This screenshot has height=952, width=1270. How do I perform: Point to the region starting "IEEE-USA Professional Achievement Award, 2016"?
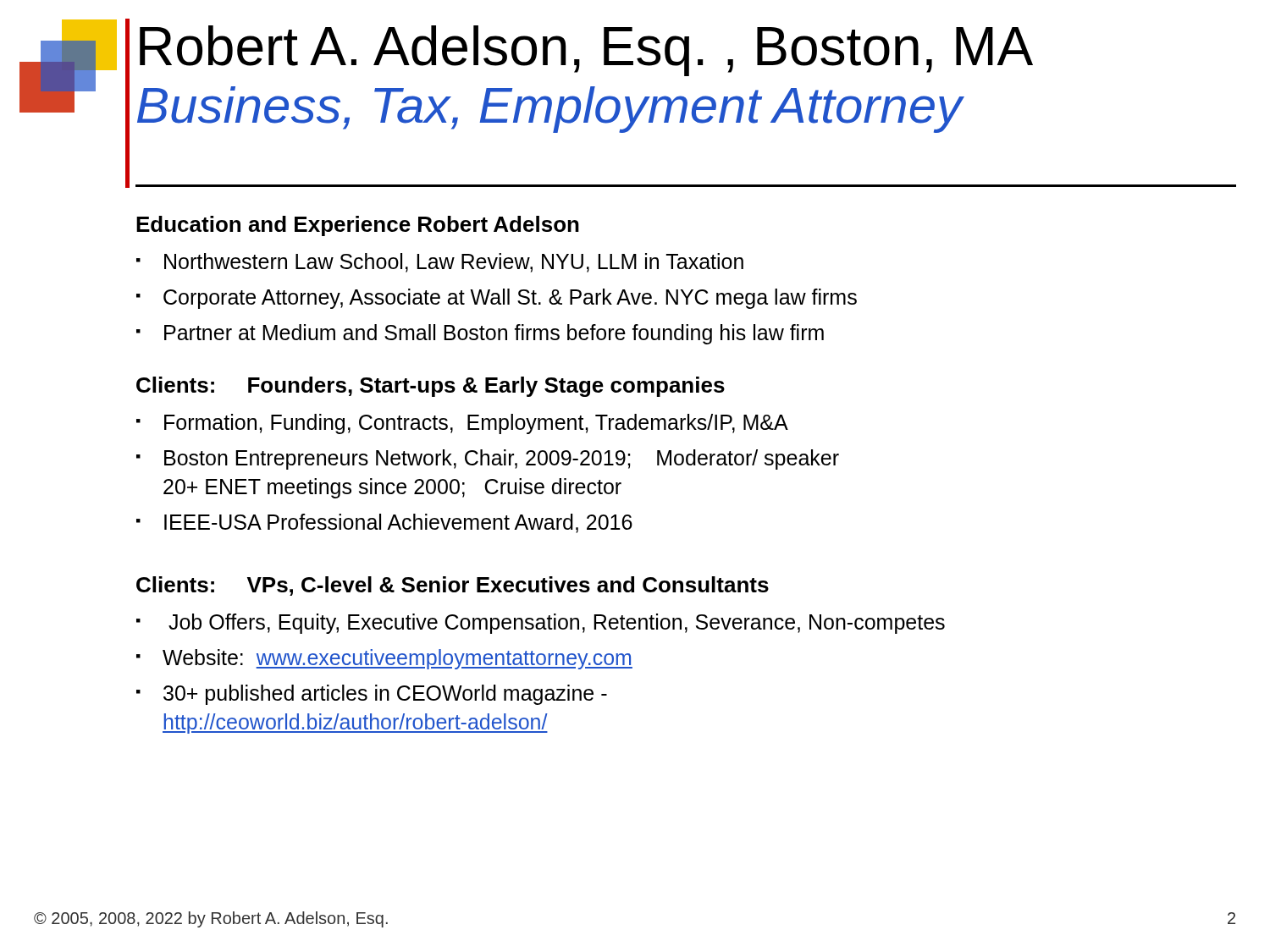click(x=398, y=522)
